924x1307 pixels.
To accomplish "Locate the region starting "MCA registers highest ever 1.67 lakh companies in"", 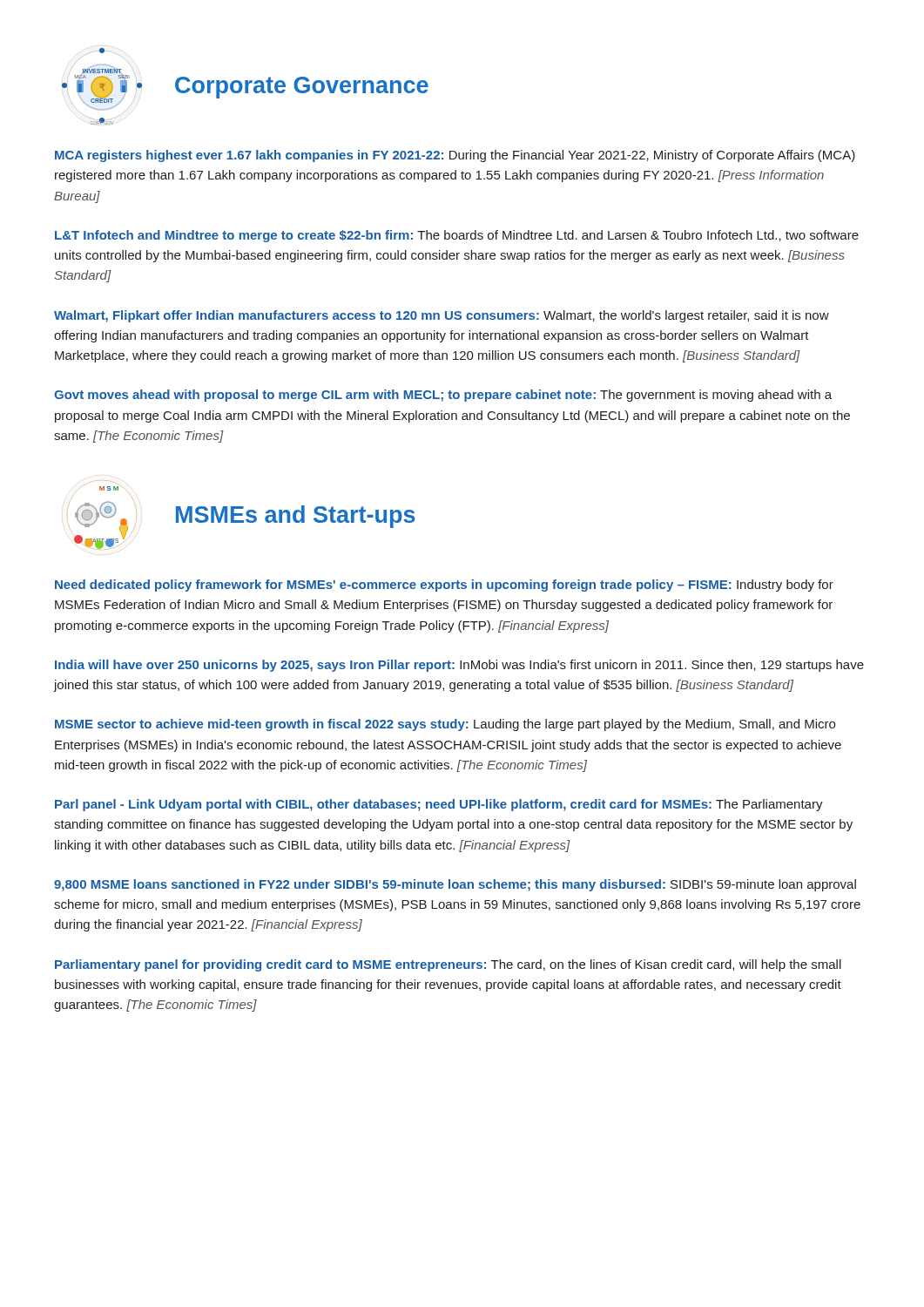I will 455,175.
